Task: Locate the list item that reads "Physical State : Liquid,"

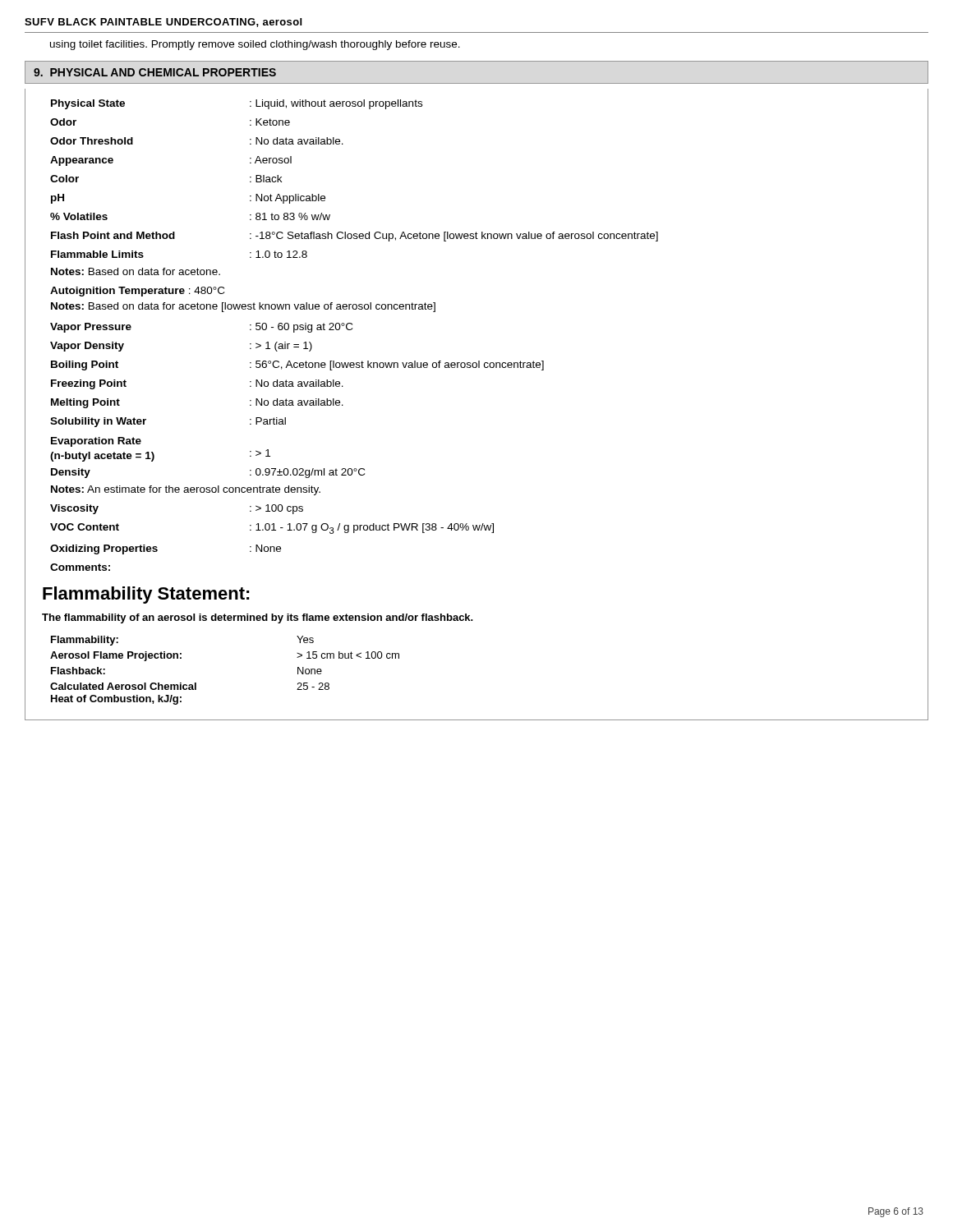Action: 67,104
